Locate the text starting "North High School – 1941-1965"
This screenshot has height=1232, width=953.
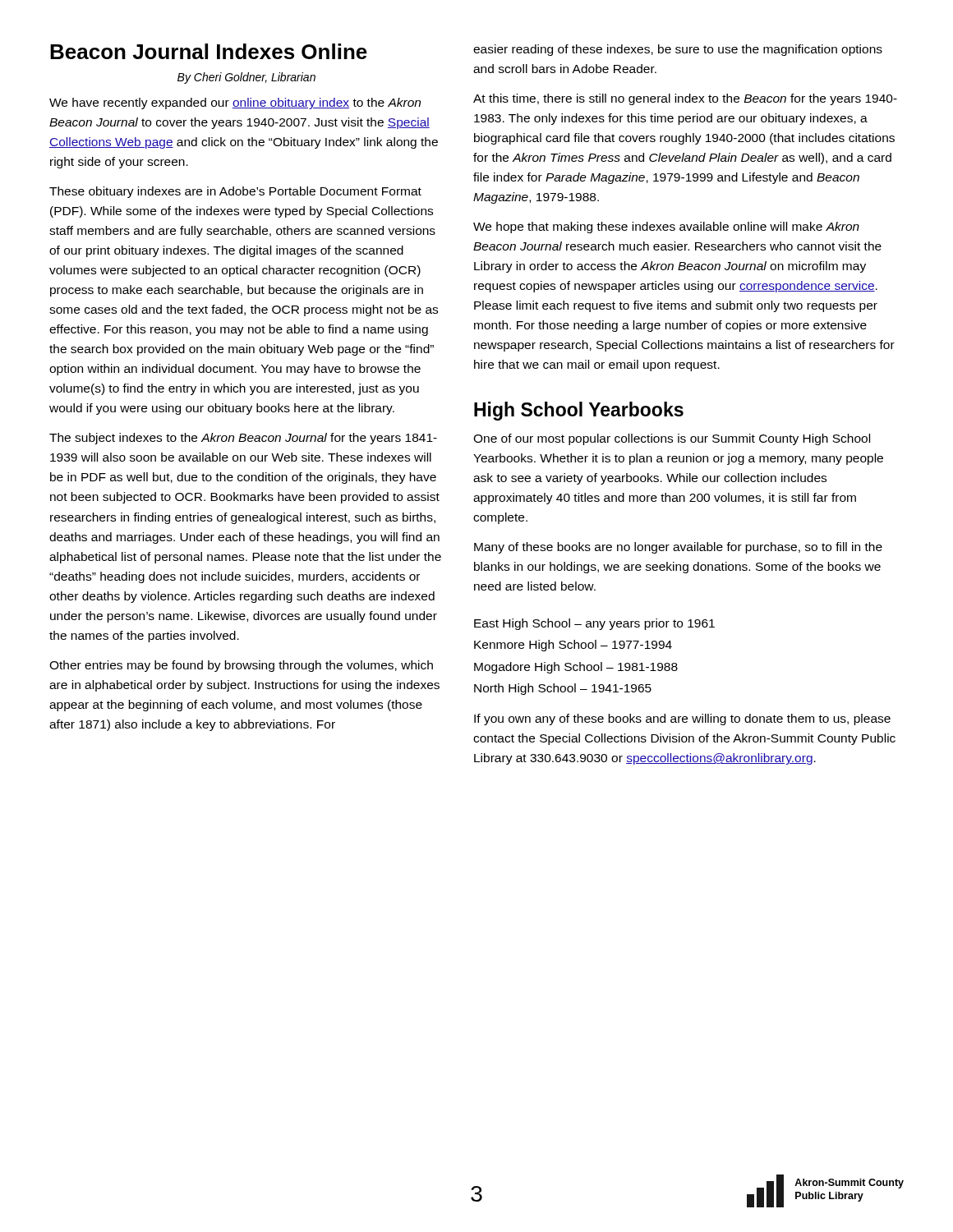click(x=562, y=688)
